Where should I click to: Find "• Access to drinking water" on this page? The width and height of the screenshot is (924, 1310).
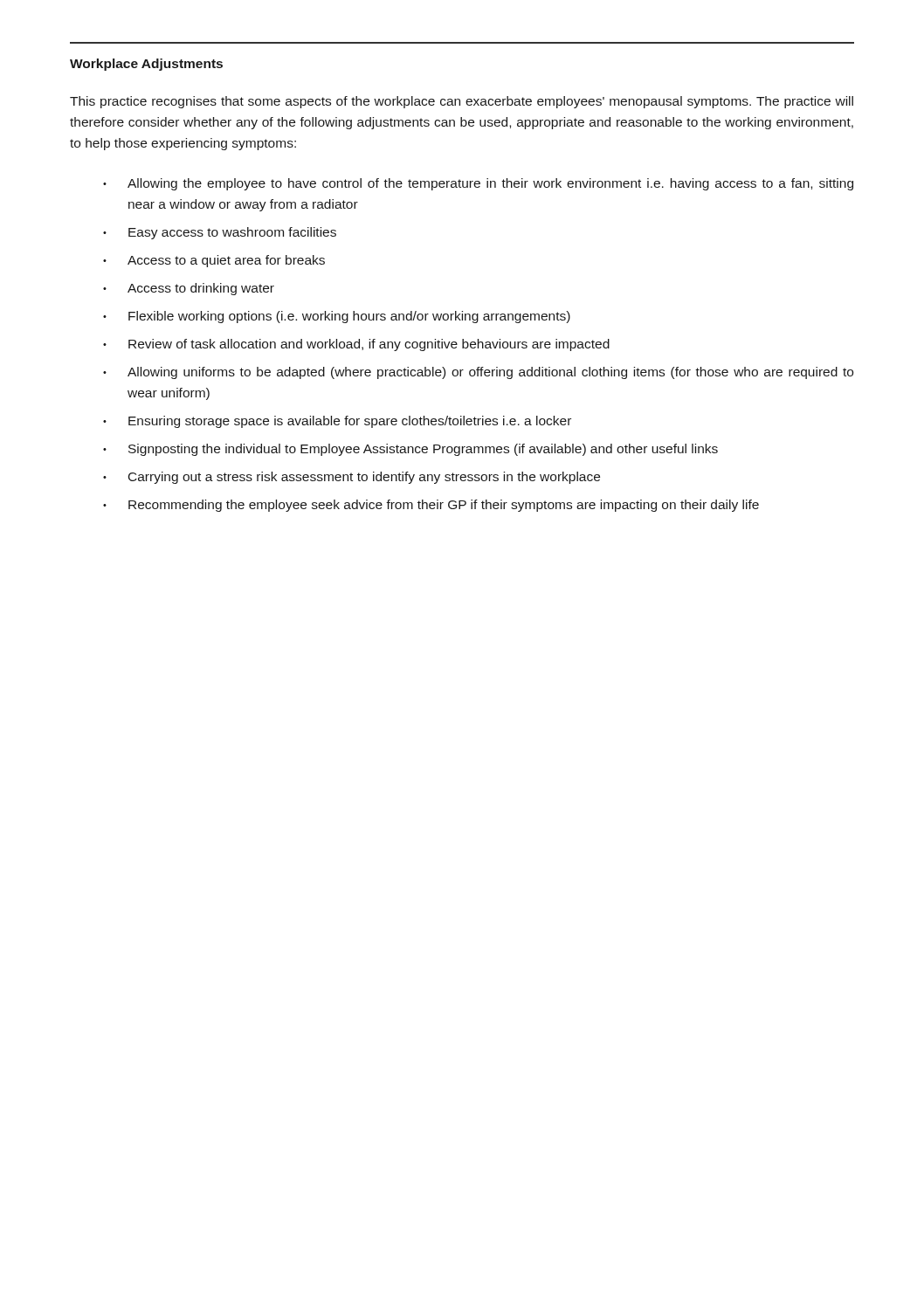(189, 289)
